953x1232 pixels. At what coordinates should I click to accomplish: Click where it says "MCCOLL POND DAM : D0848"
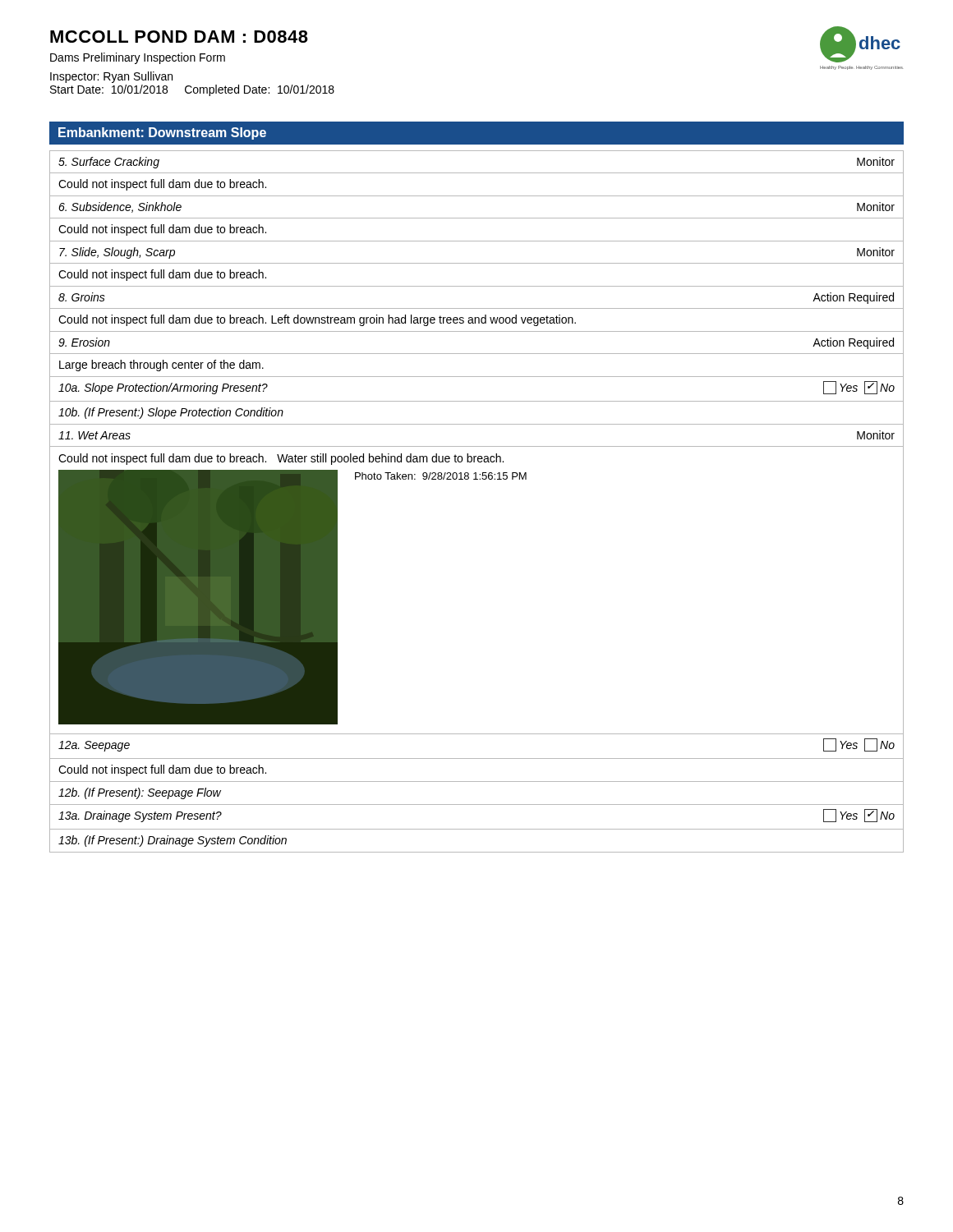pyautogui.click(x=179, y=37)
